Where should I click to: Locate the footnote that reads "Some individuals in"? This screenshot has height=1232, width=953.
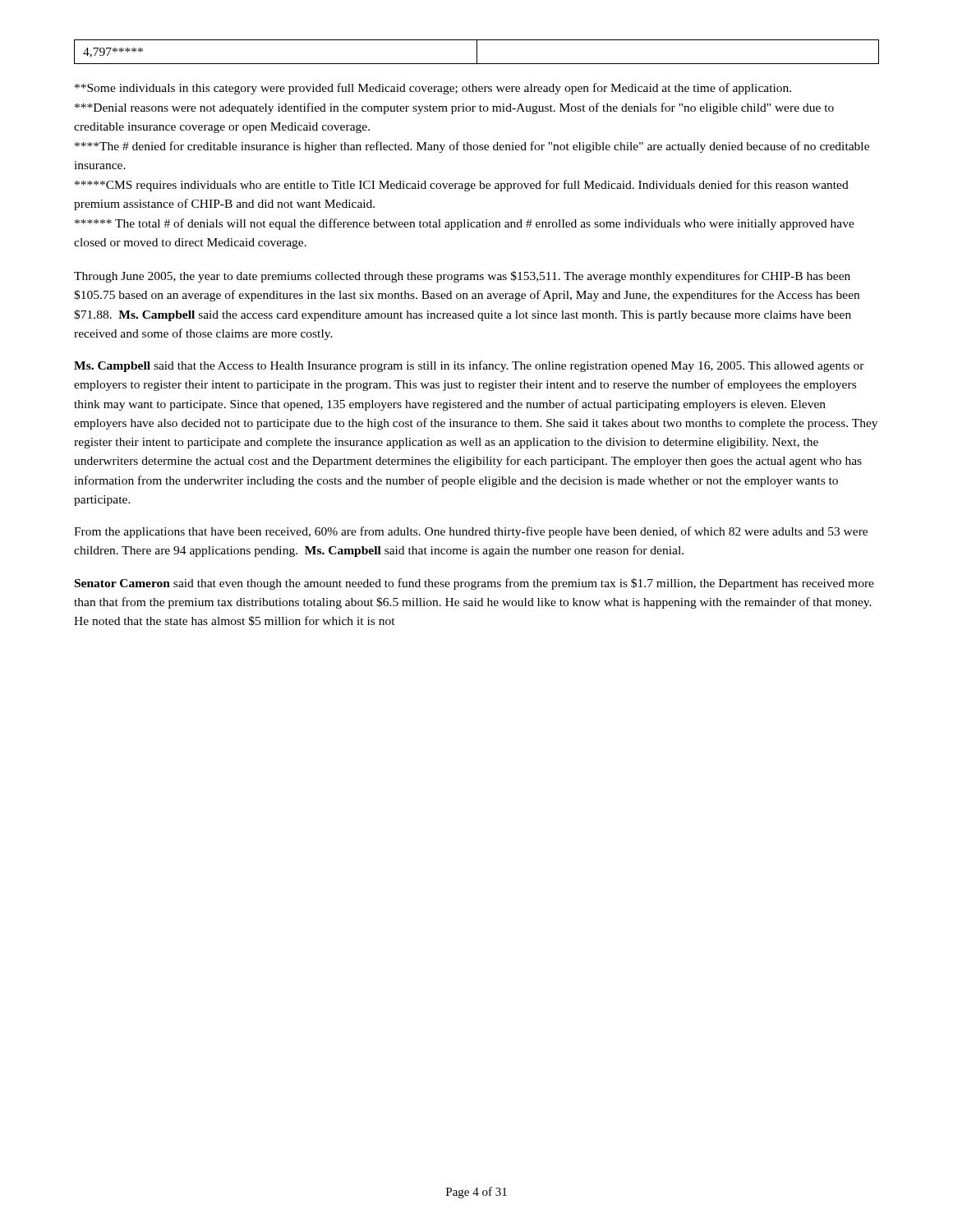point(433,89)
